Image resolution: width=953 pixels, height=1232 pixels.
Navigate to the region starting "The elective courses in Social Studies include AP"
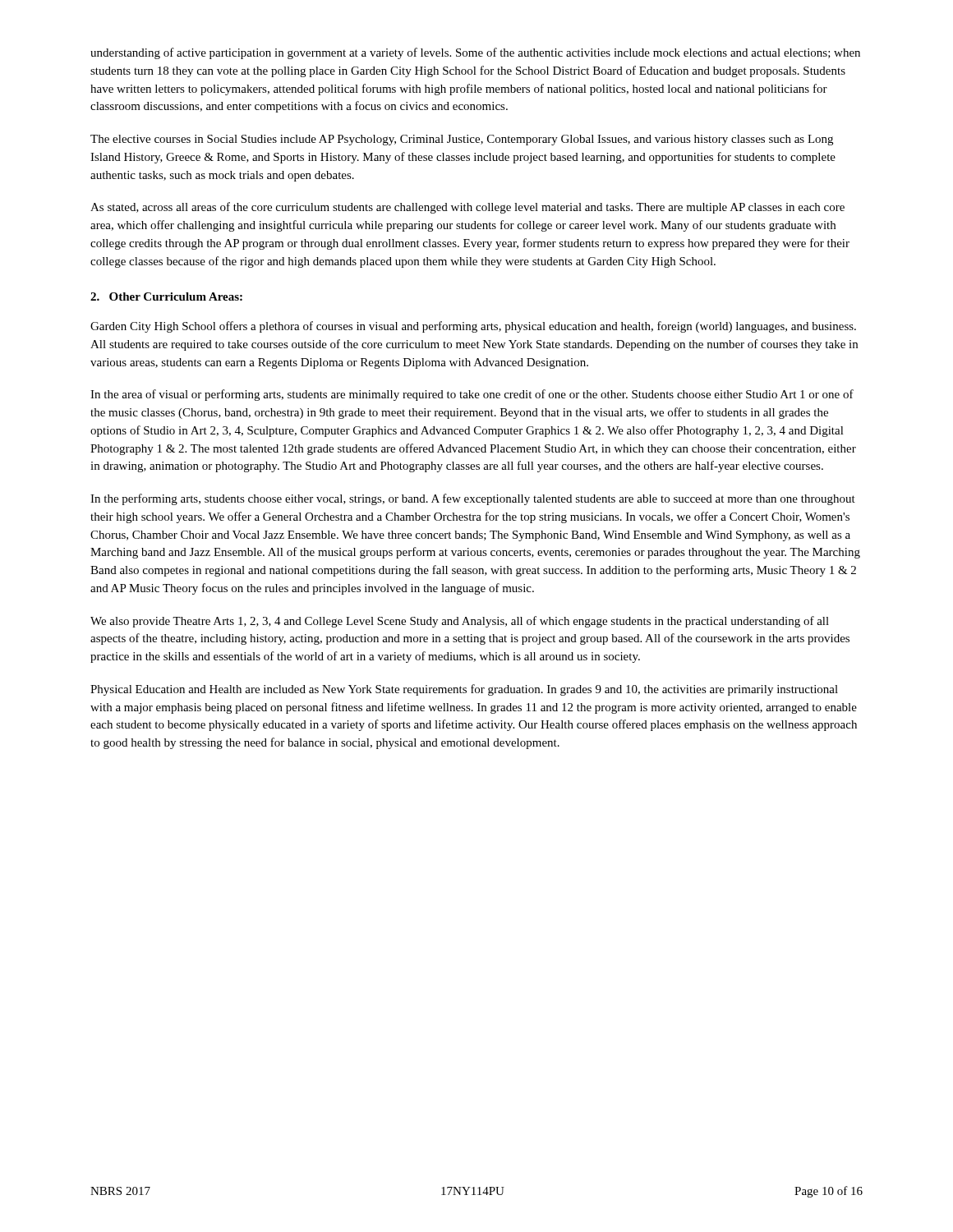pyautogui.click(x=463, y=157)
